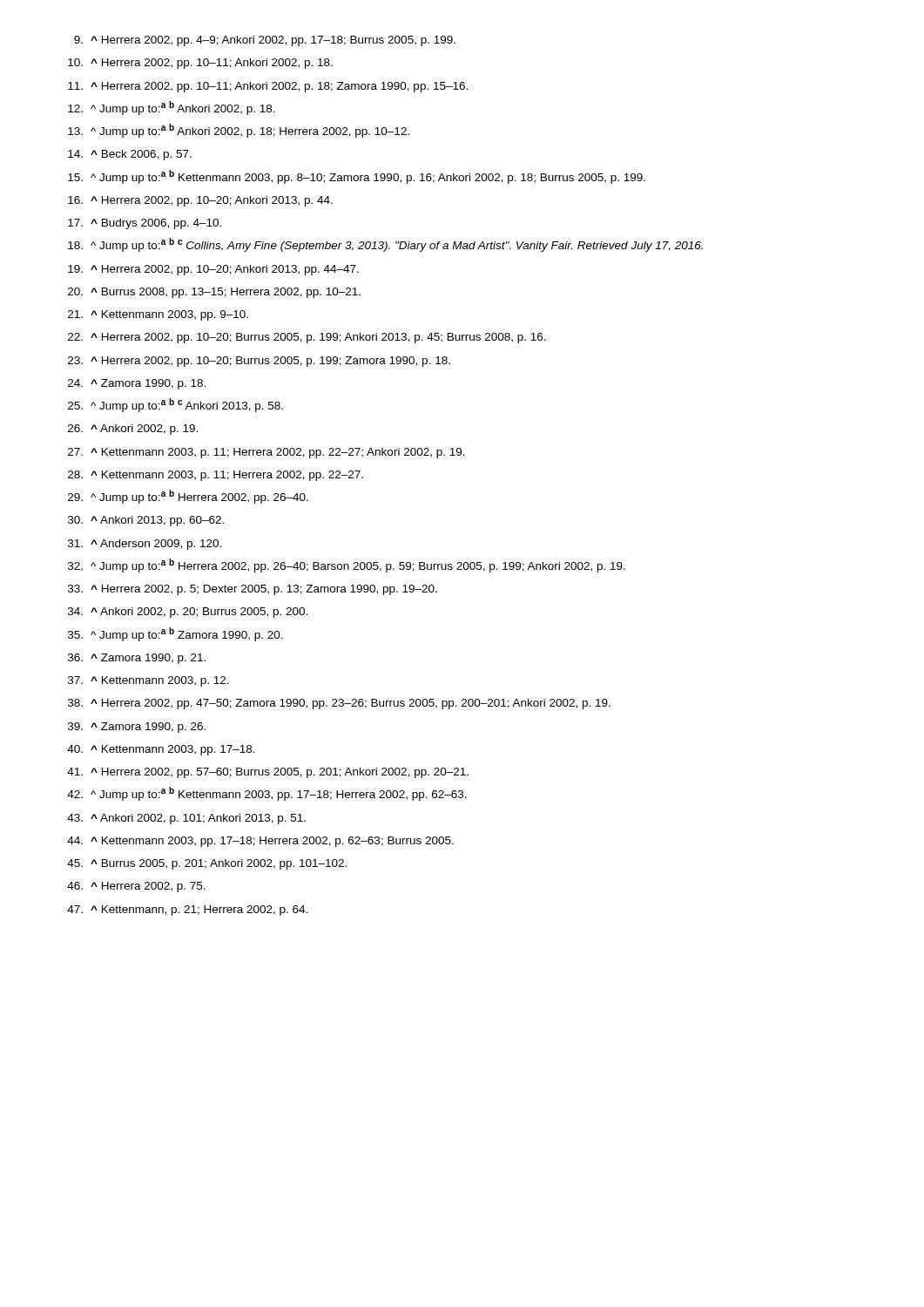Locate the block of text that opens with "44. ^ Kettenmann 2003, pp. 17–18; Herrera"
This screenshot has height=1307, width=924.
tap(462, 841)
